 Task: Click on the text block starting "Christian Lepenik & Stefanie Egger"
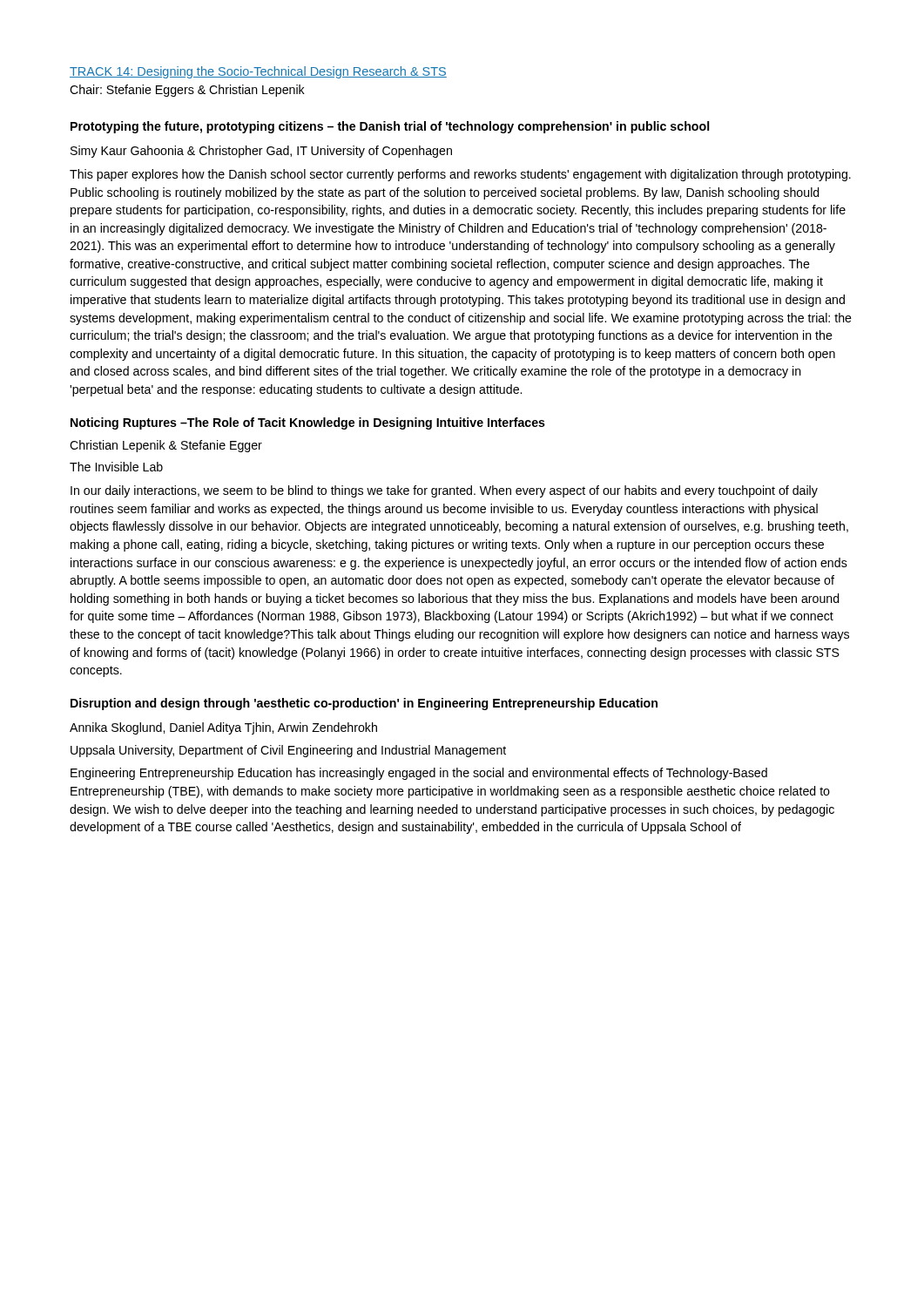pos(166,446)
